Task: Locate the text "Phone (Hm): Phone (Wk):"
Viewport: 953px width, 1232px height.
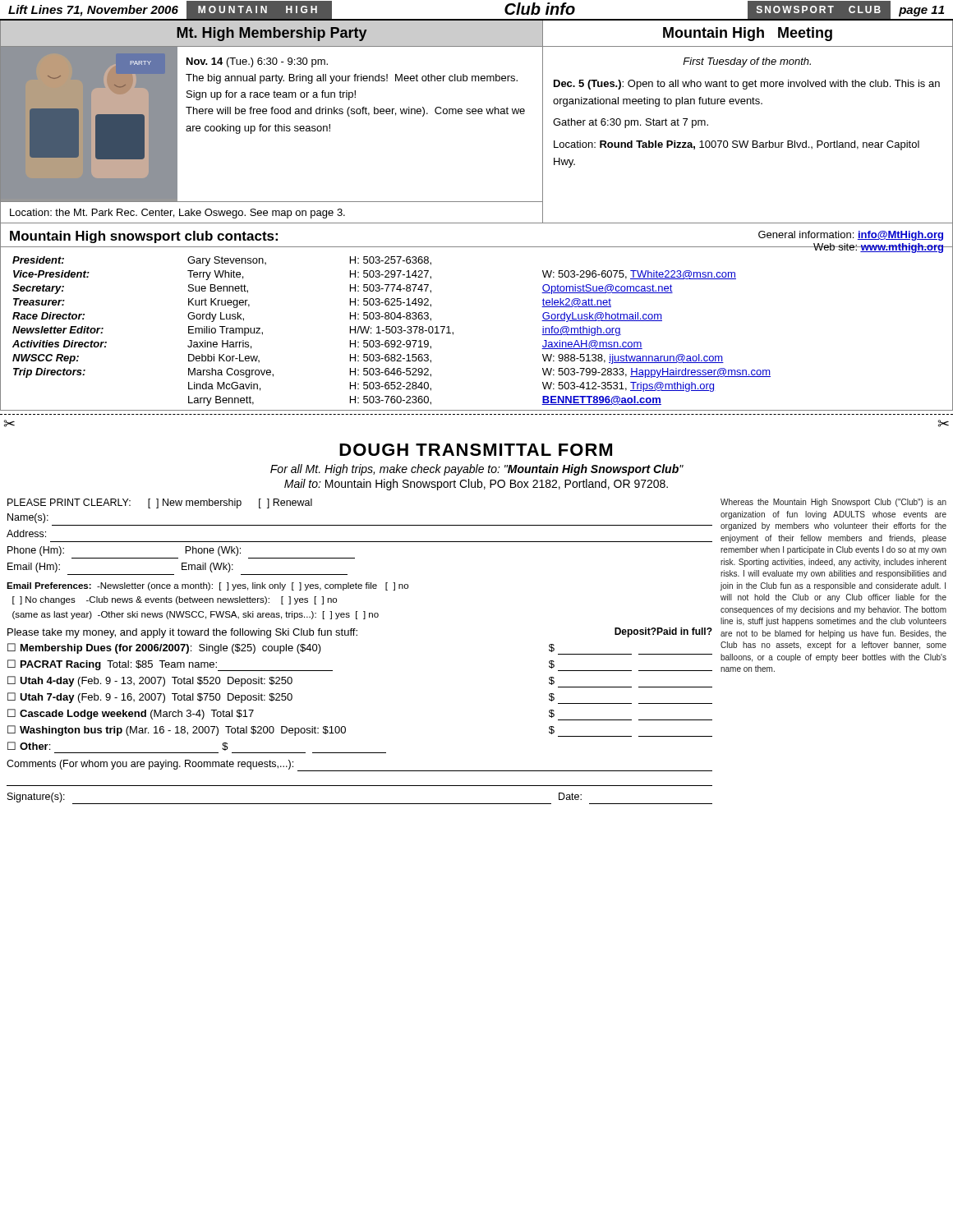Action: pyautogui.click(x=181, y=552)
